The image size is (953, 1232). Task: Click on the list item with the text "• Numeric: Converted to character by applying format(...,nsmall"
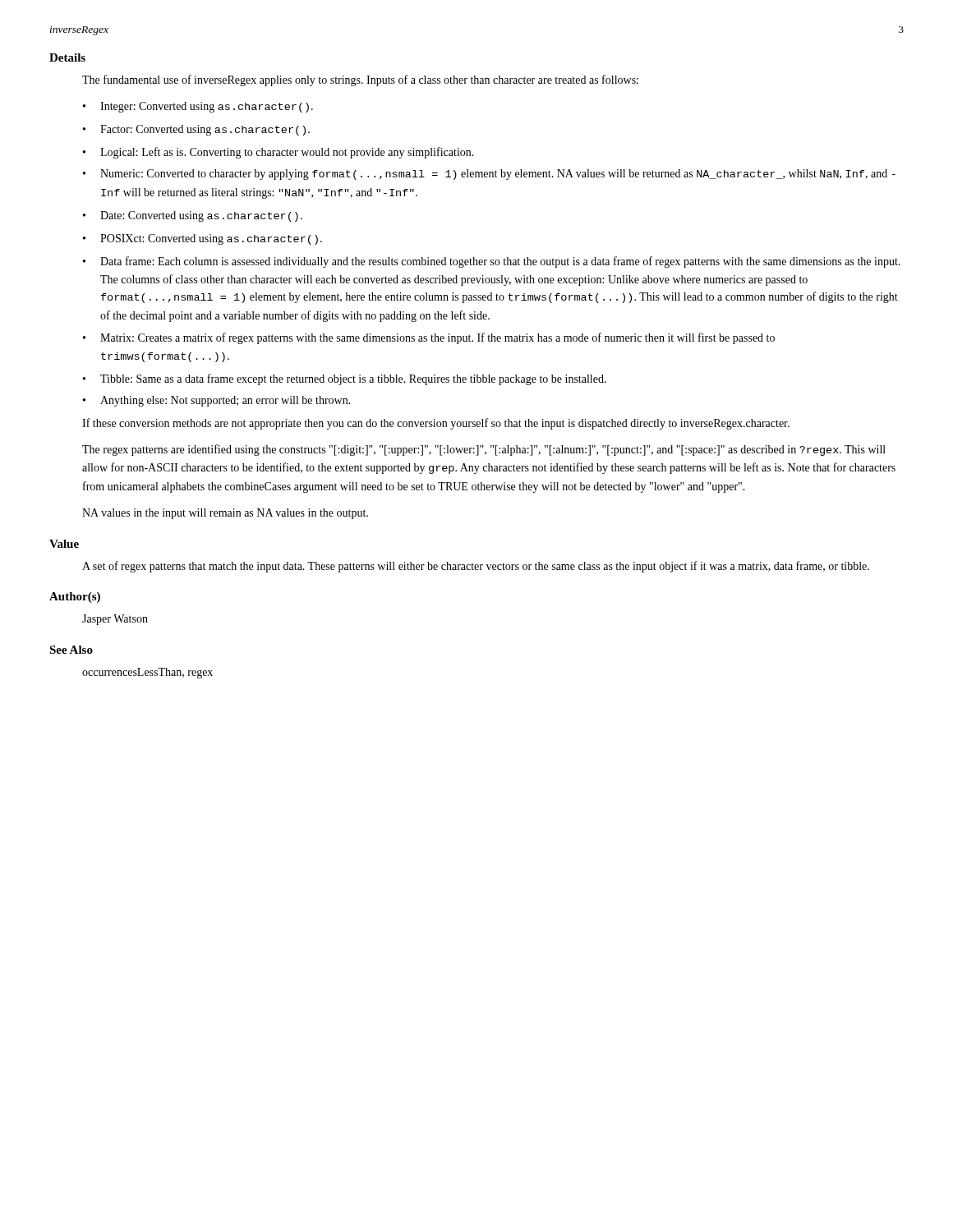coord(493,184)
